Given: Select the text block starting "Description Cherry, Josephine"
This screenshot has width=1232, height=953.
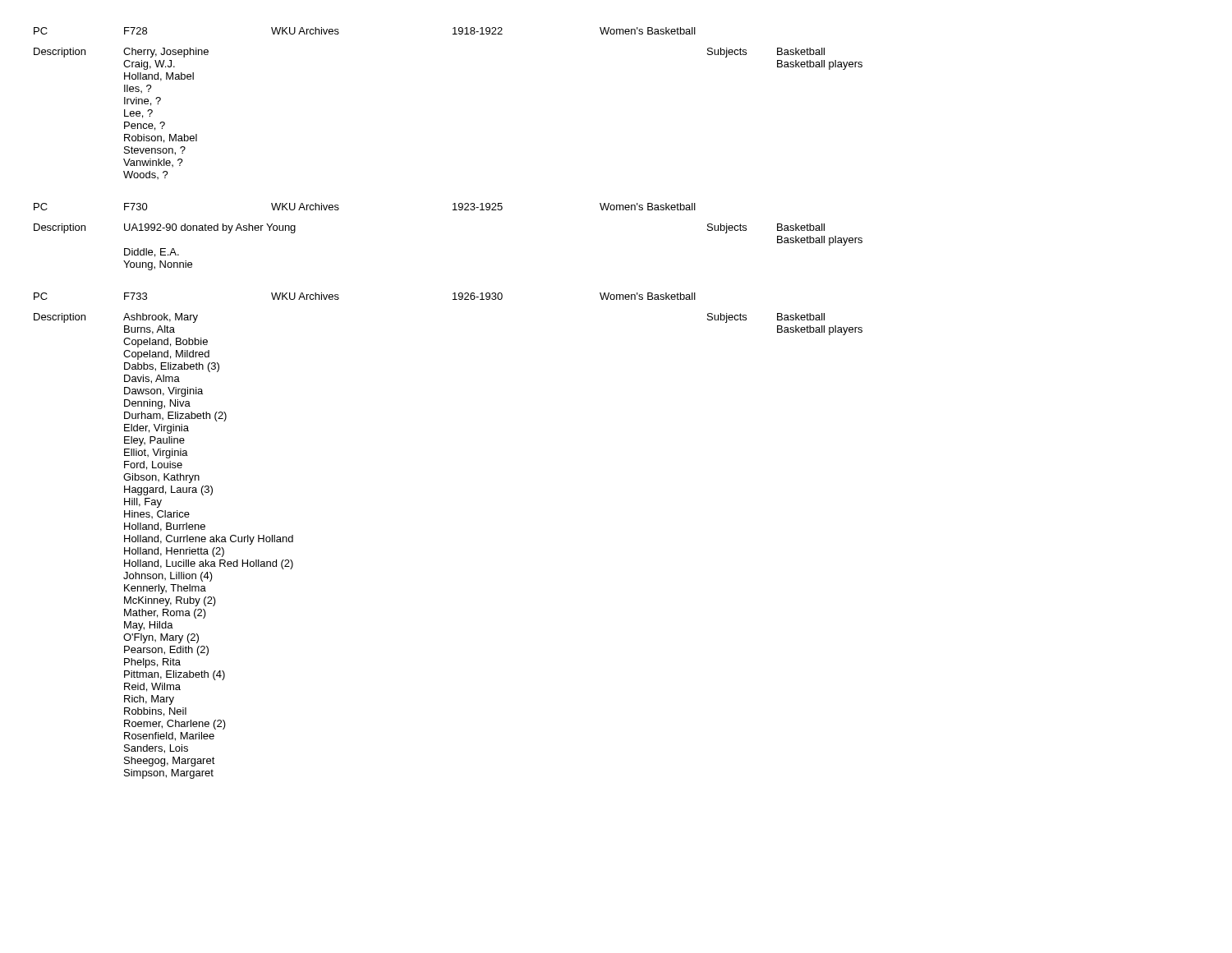Looking at the screenshot, I should pos(59,52).
